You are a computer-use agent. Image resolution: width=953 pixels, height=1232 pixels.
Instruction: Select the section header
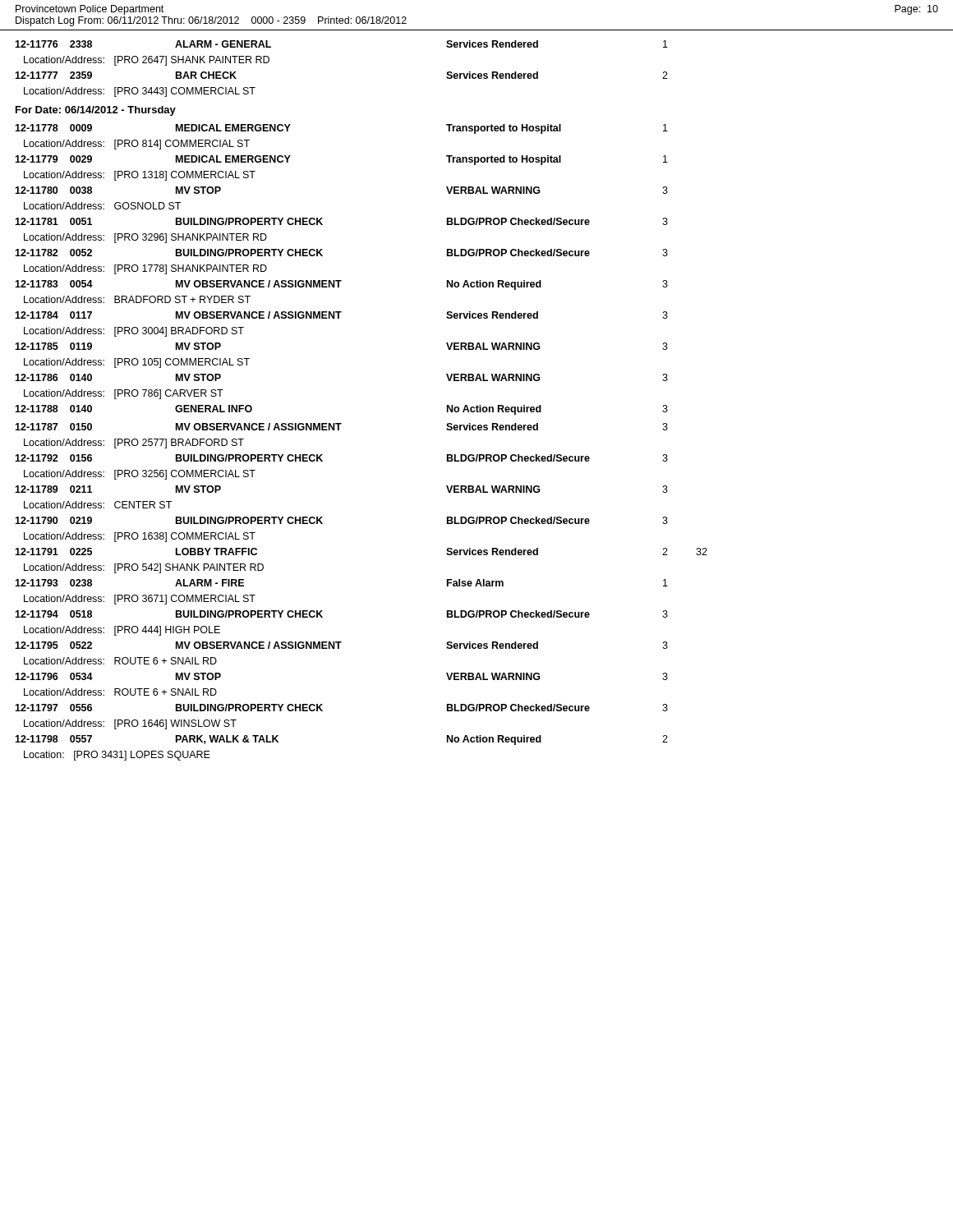[95, 110]
